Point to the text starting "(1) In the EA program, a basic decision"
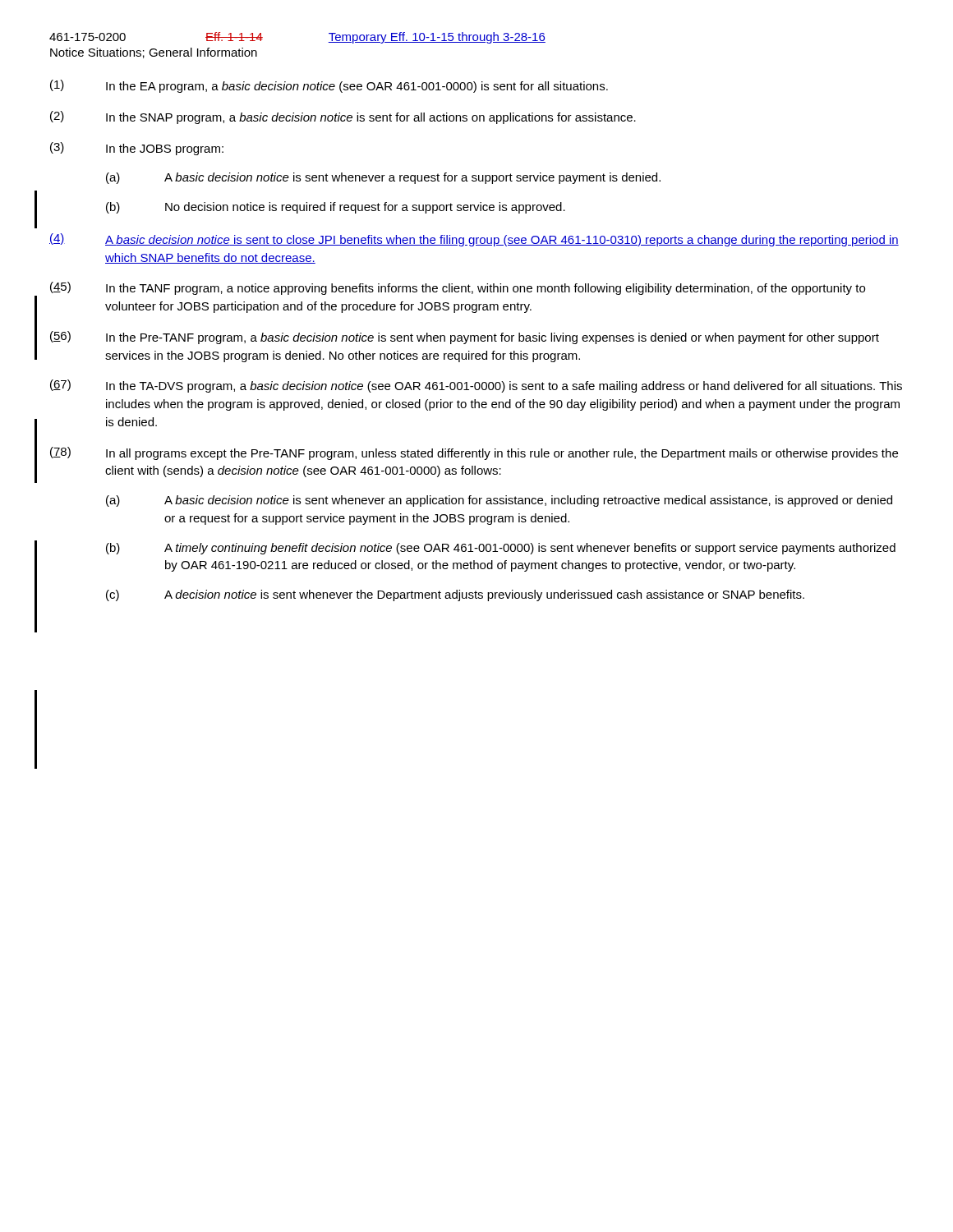Screen dimensions: 1232x953 pos(476,86)
